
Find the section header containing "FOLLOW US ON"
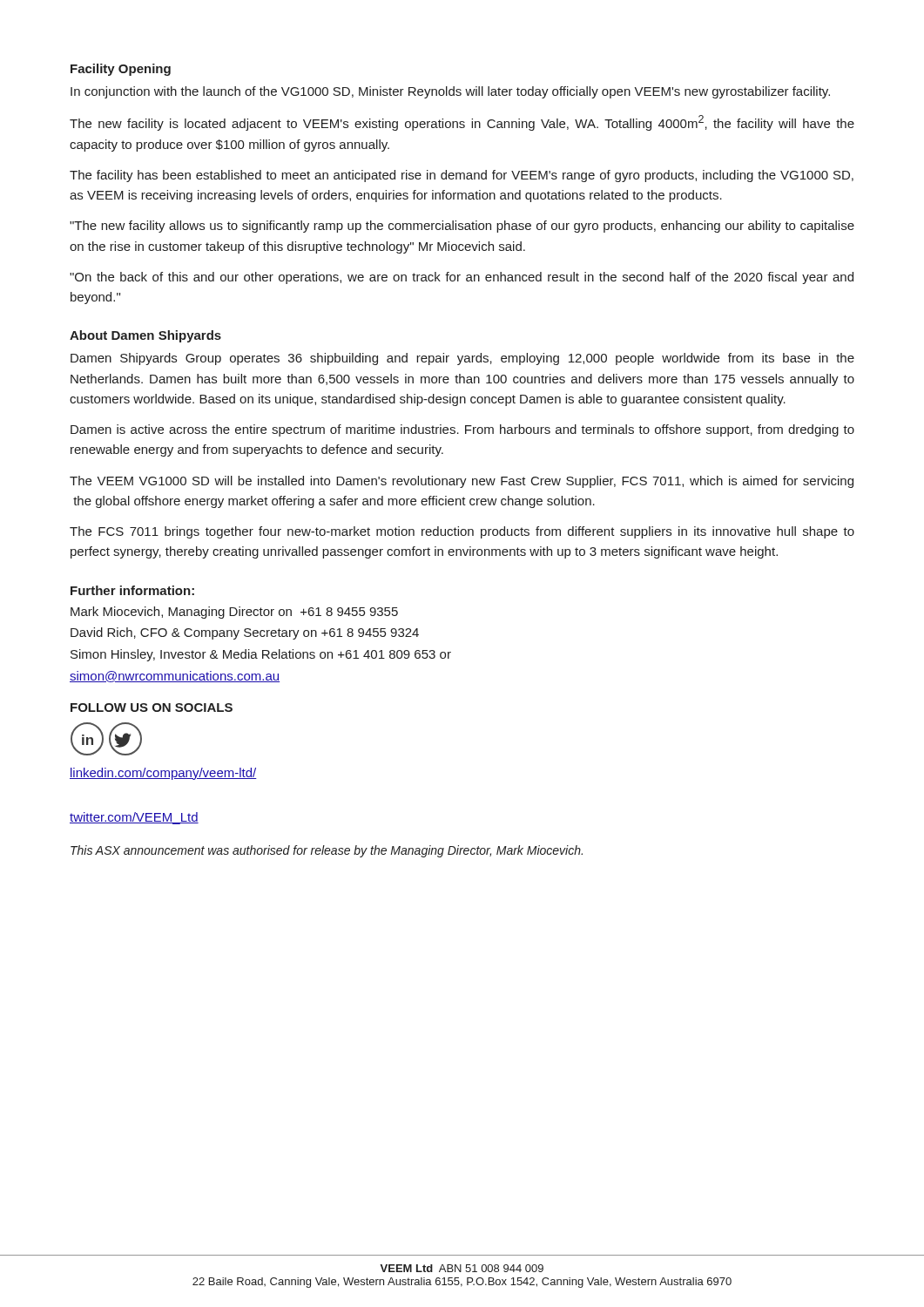point(151,707)
